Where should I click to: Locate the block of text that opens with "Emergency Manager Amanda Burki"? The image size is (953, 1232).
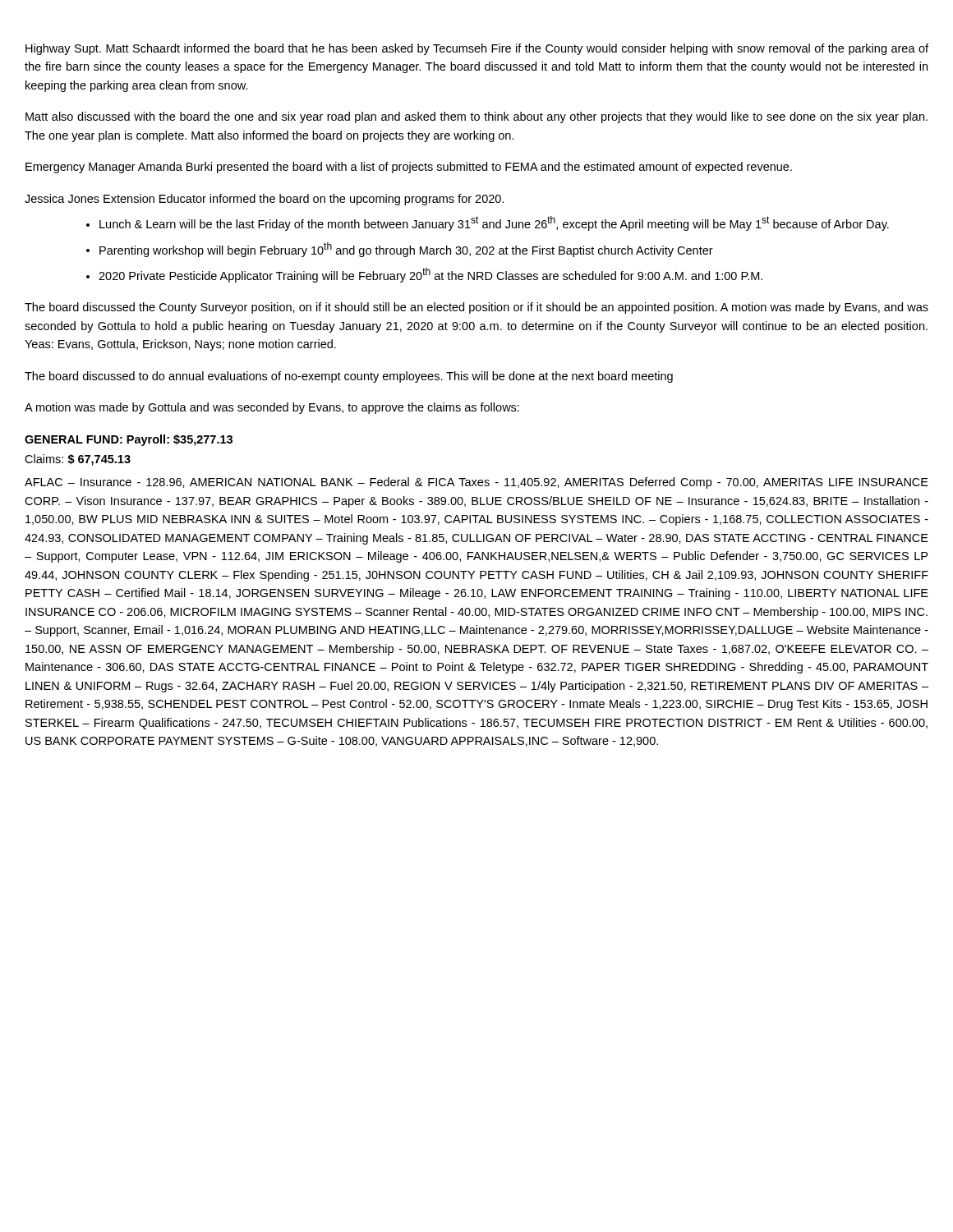click(409, 167)
